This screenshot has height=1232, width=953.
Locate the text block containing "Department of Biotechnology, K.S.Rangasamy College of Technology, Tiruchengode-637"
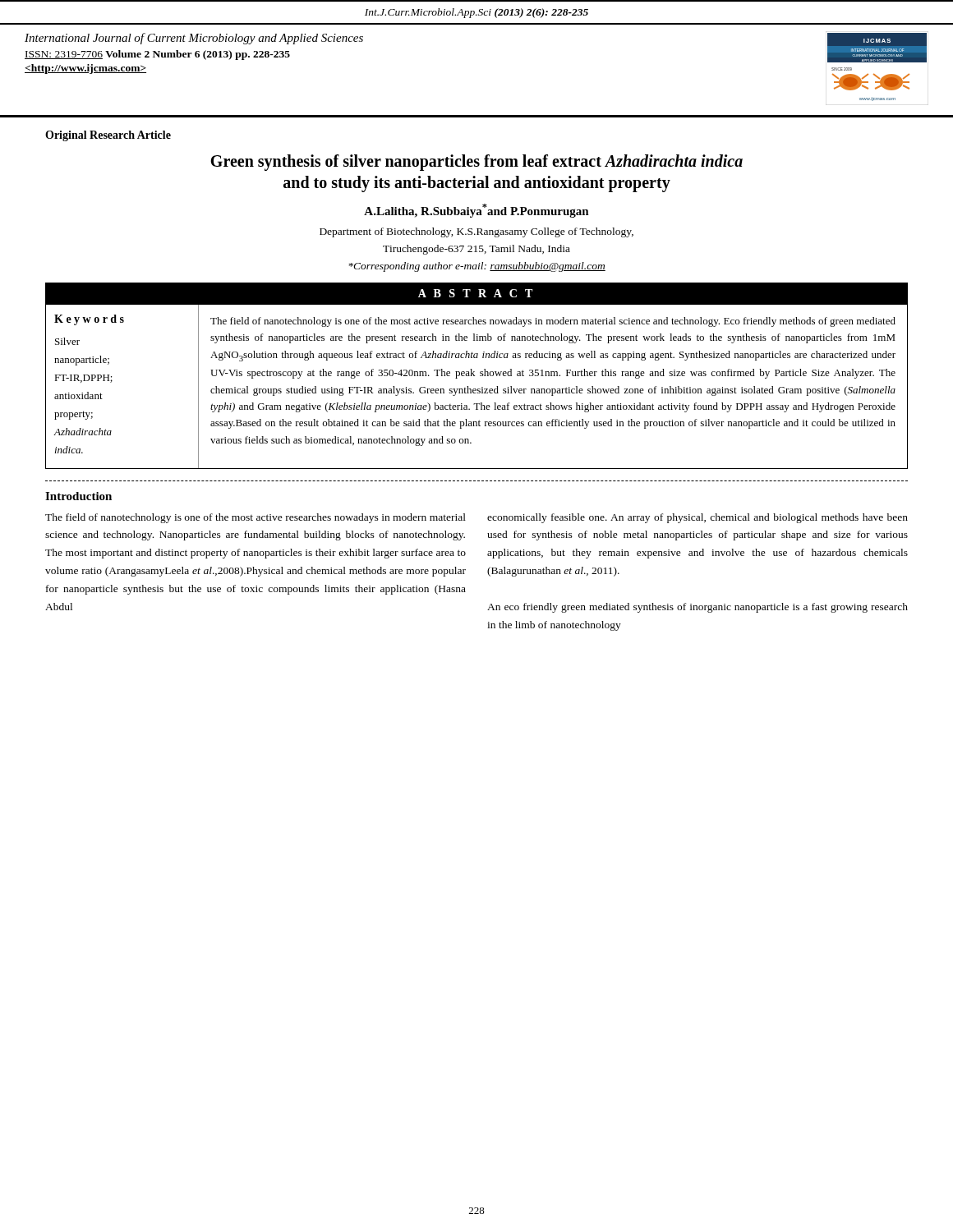coord(476,240)
